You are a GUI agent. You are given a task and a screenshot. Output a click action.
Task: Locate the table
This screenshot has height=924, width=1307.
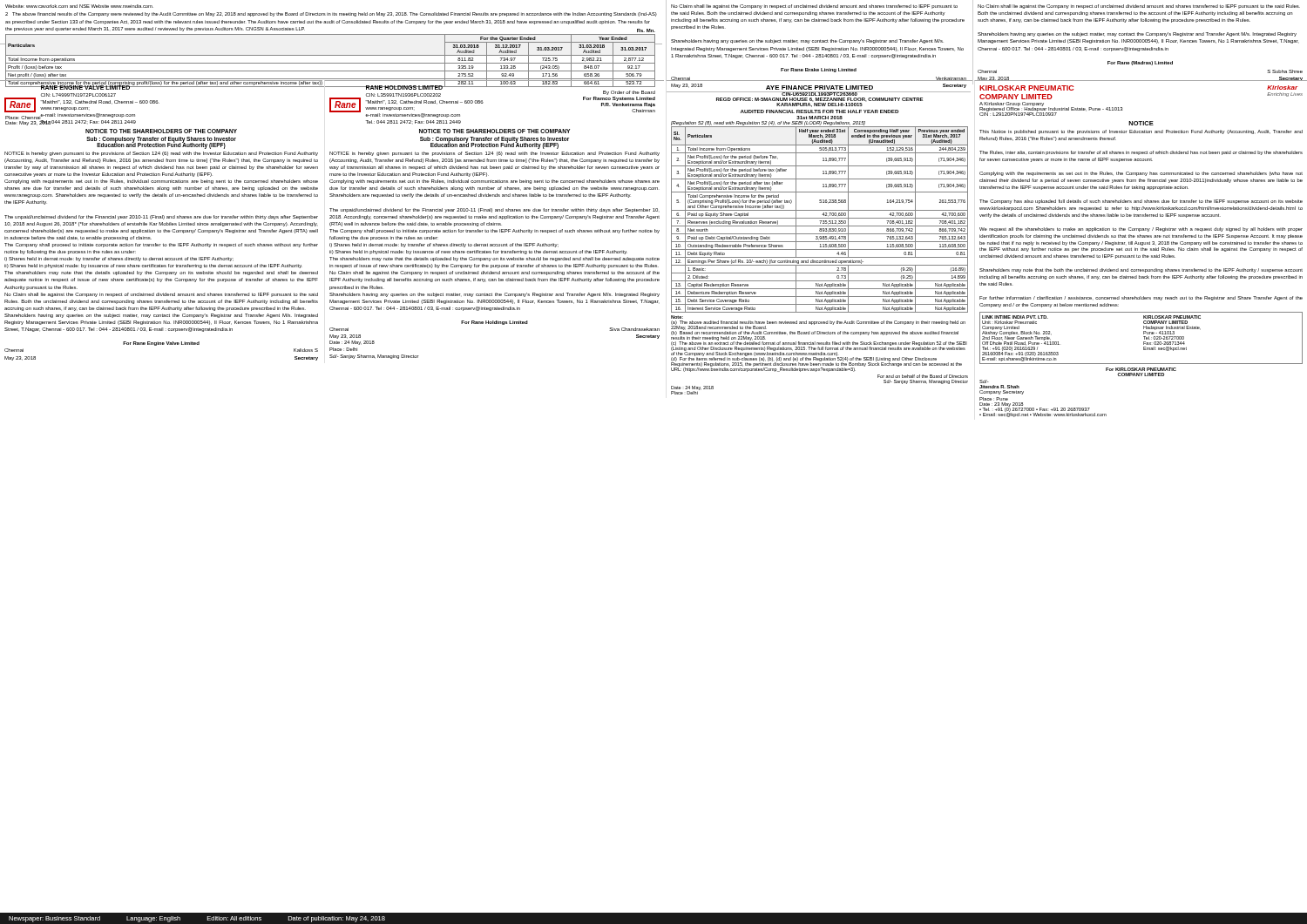tap(330, 77)
